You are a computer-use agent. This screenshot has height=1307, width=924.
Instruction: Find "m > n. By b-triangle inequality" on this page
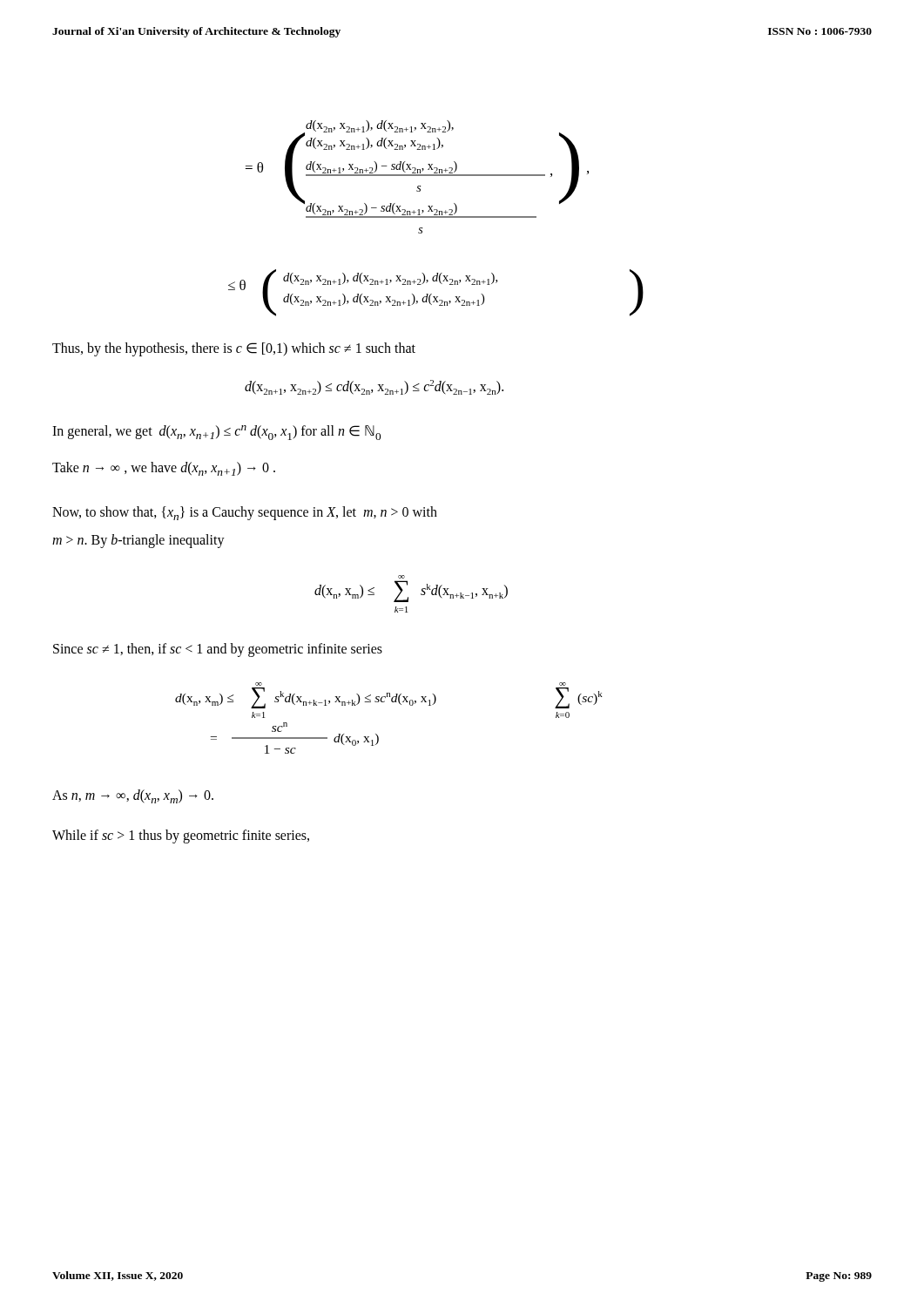[138, 540]
